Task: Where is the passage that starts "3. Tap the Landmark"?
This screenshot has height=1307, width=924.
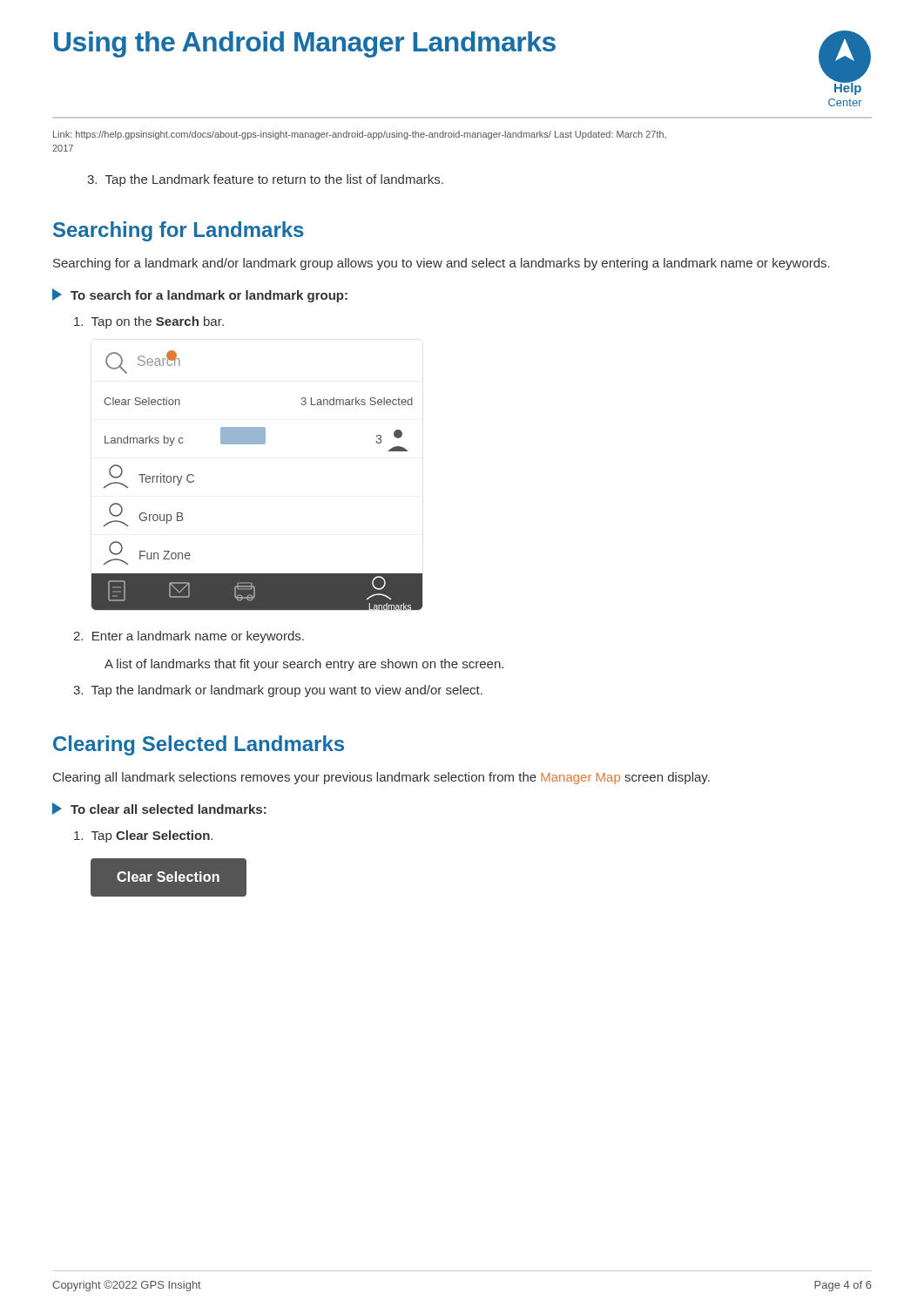Action: point(266,179)
